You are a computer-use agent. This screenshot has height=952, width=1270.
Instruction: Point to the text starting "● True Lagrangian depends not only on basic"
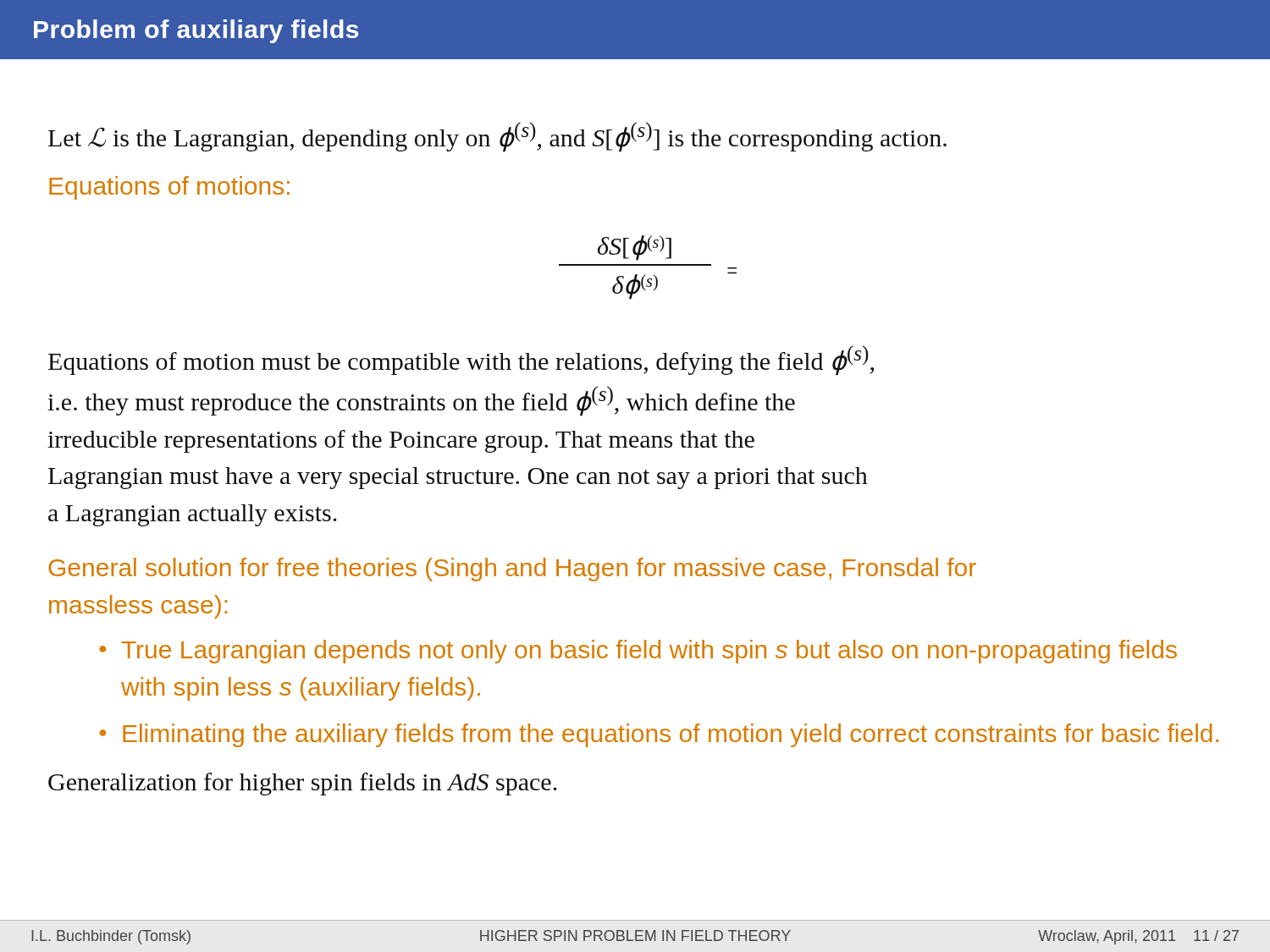[660, 668]
